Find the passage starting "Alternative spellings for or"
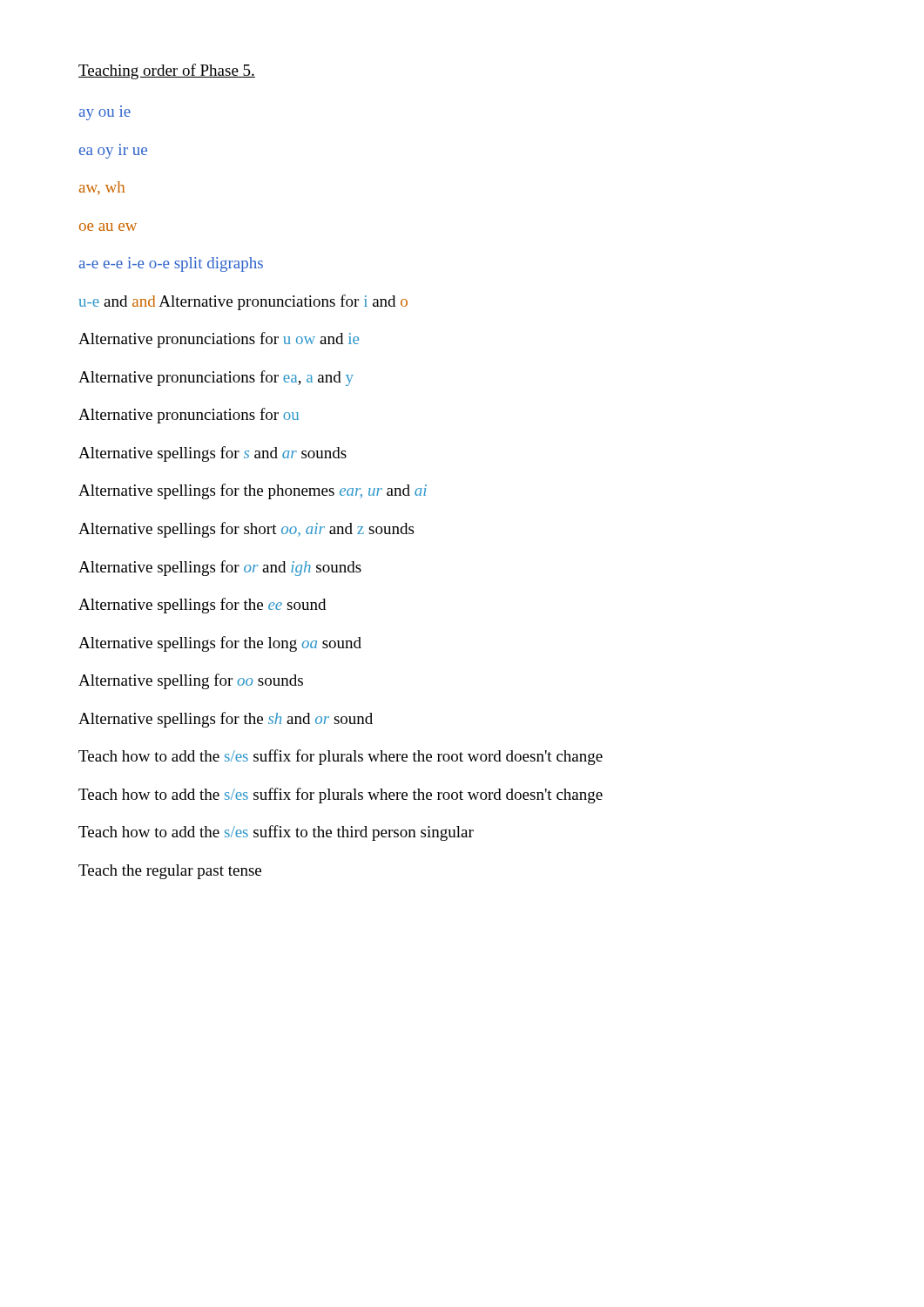This screenshot has height=1307, width=924. pyautogui.click(x=220, y=566)
